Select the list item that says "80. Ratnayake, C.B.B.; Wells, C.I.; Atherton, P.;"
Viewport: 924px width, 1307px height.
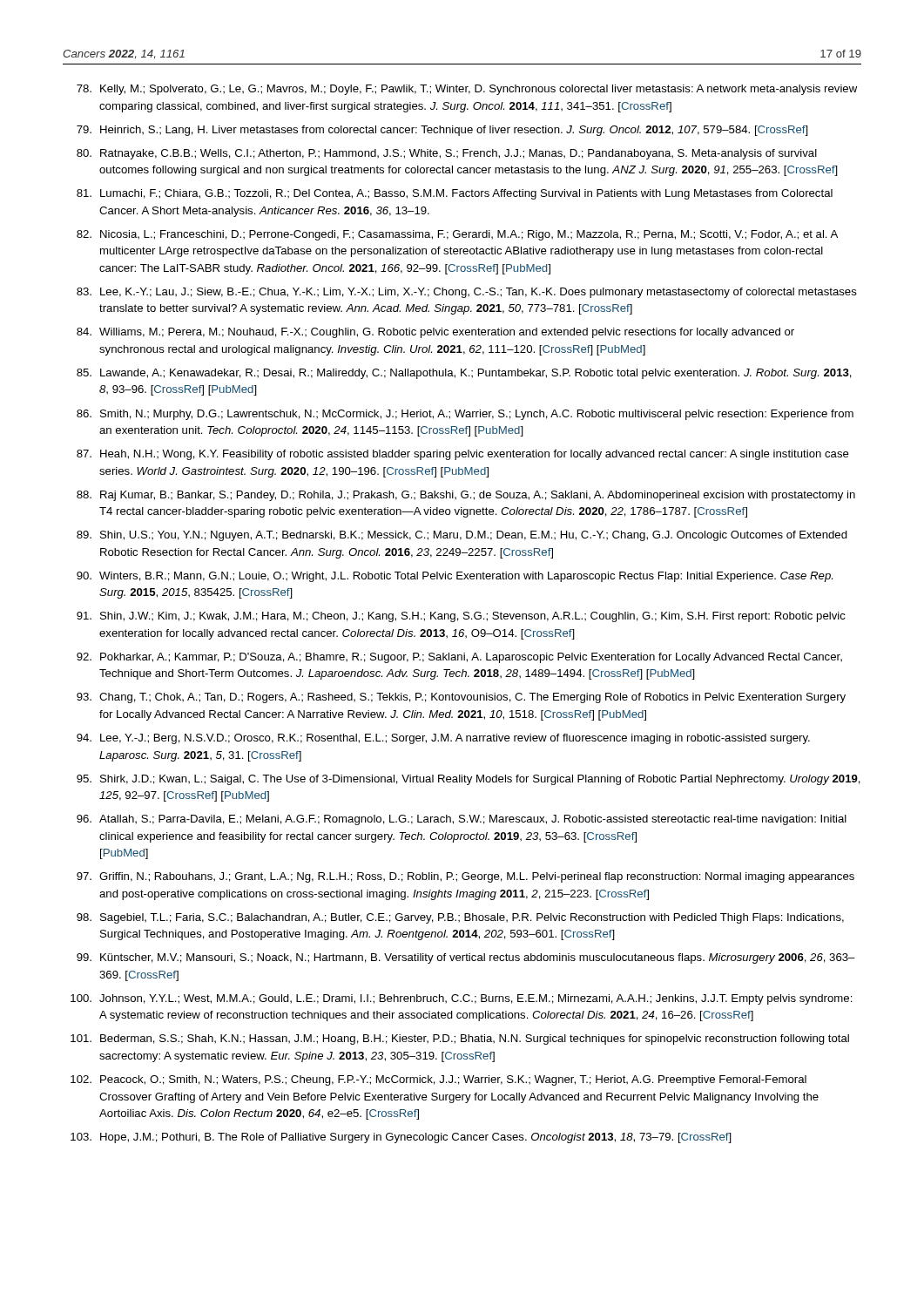coord(462,161)
